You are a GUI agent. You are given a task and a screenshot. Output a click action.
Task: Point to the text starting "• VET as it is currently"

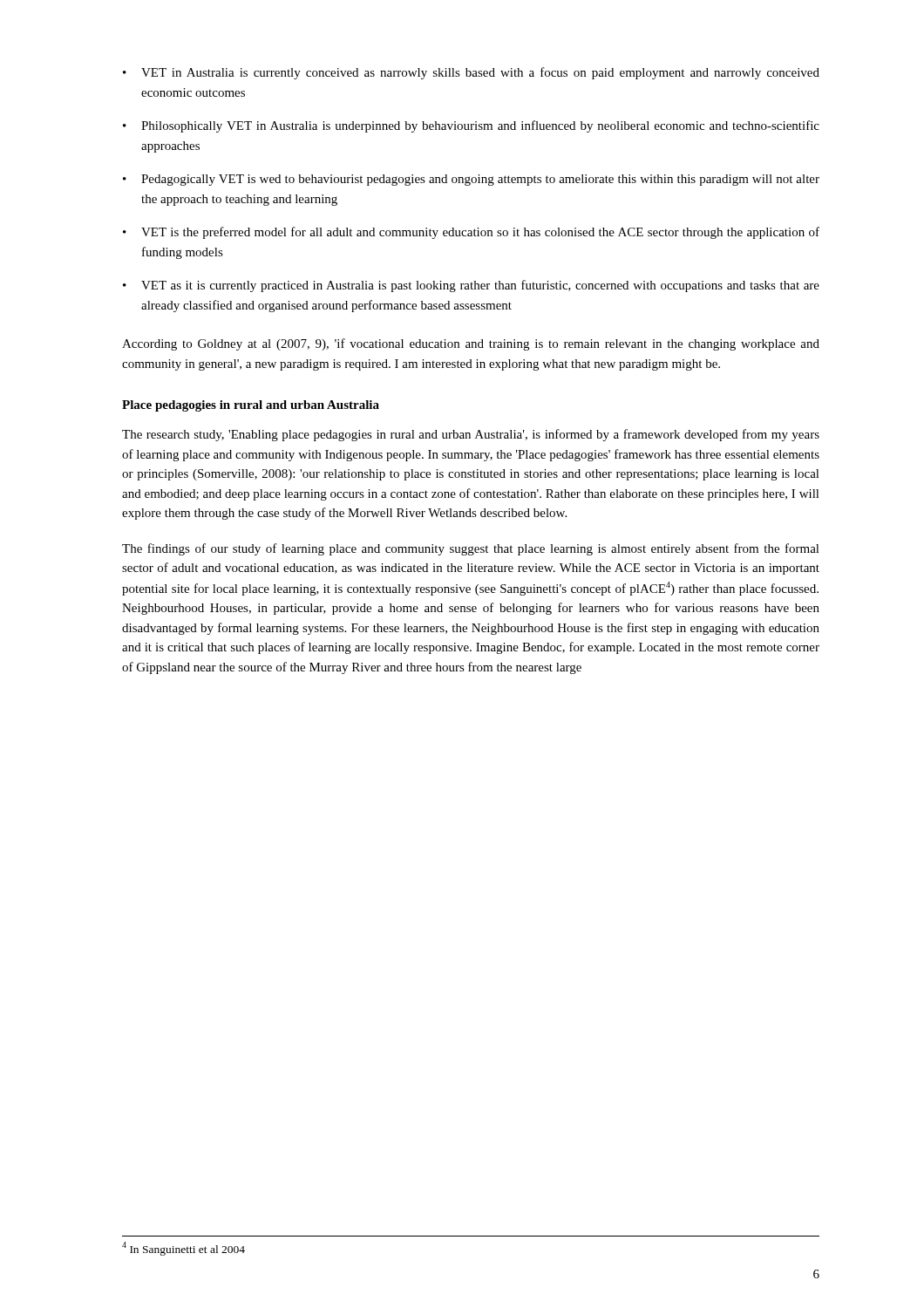[471, 295]
